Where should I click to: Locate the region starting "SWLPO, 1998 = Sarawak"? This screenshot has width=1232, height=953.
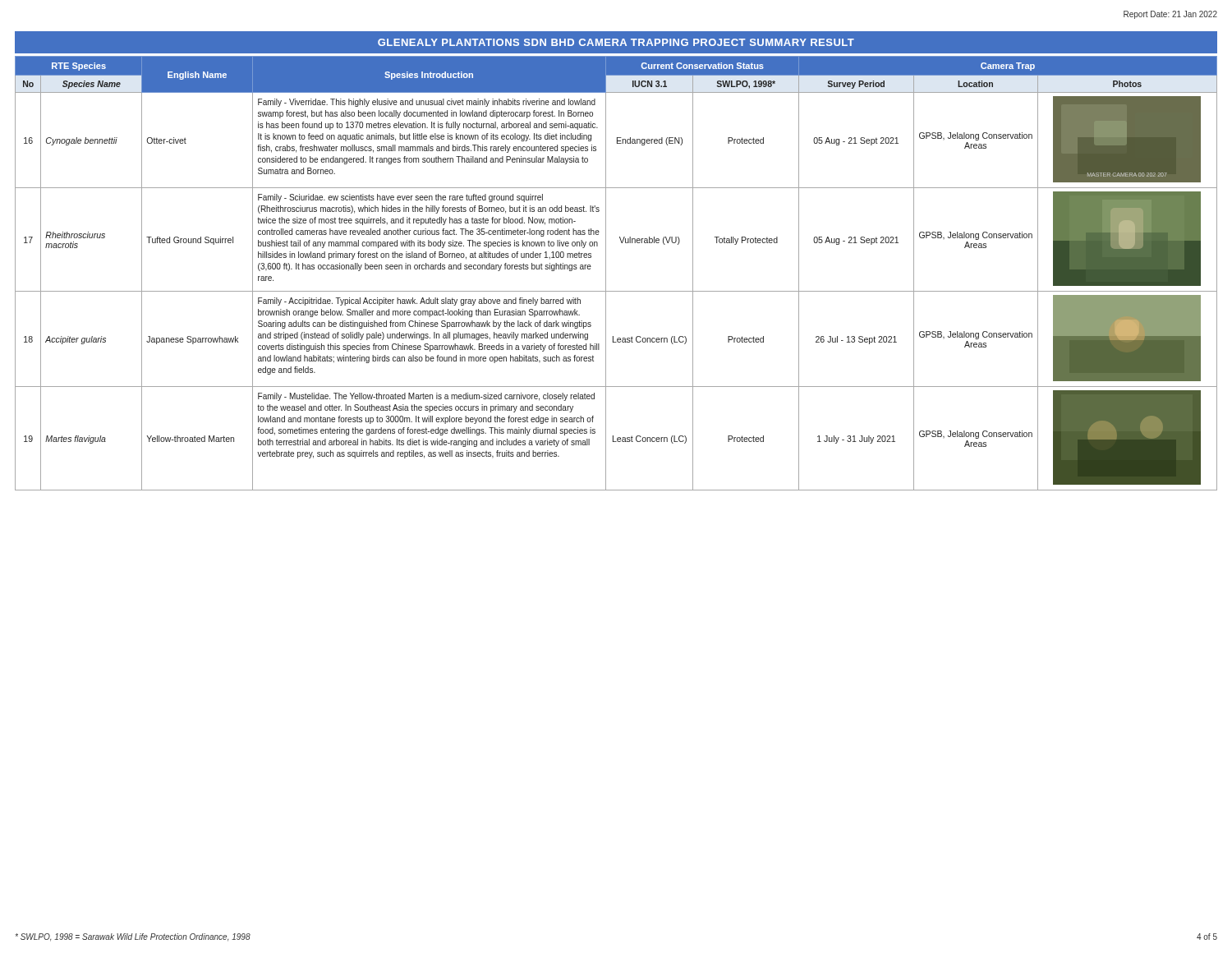pyautogui.click(x=132, y=937)
